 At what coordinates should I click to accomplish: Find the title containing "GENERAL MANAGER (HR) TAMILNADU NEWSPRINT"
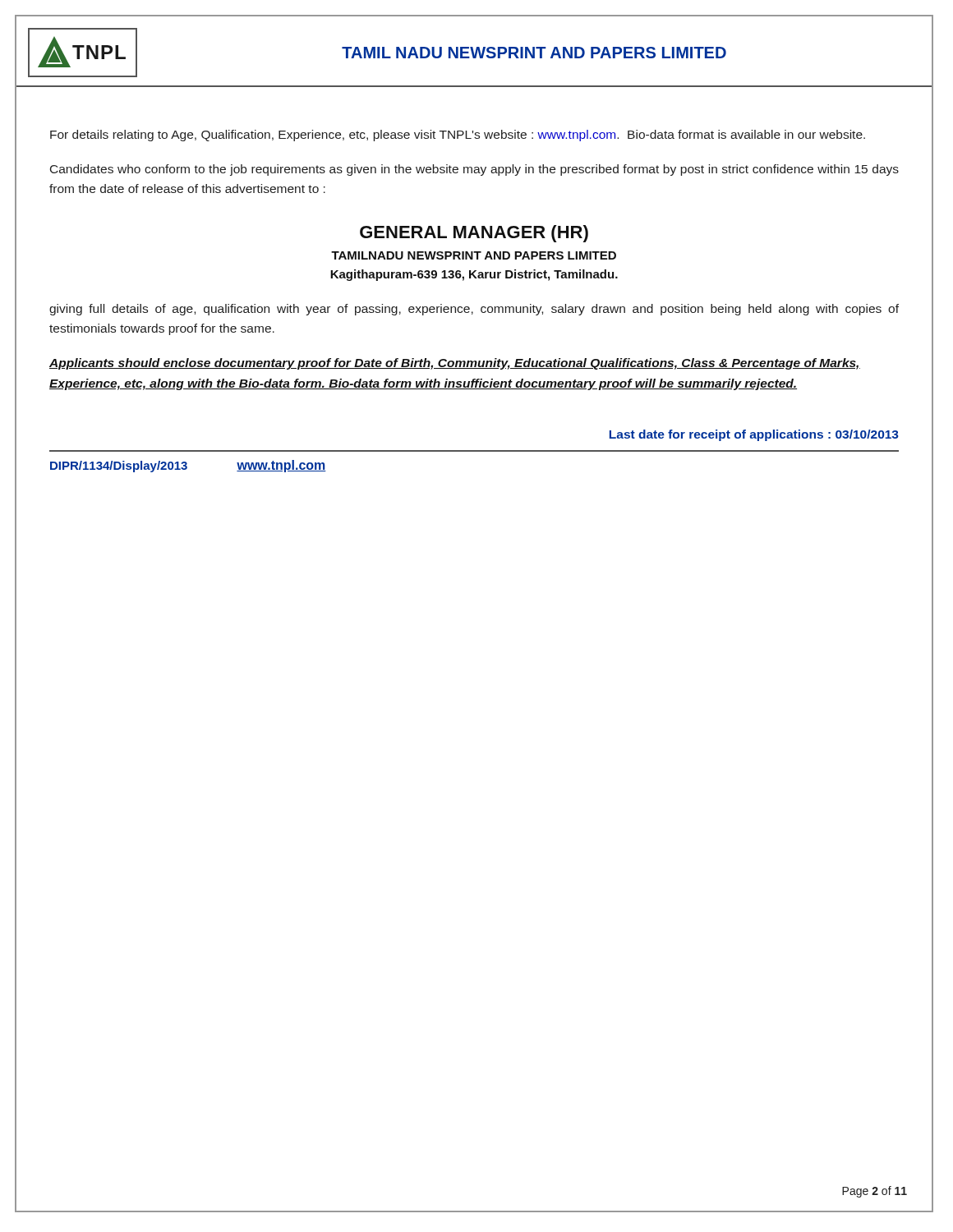474,251
